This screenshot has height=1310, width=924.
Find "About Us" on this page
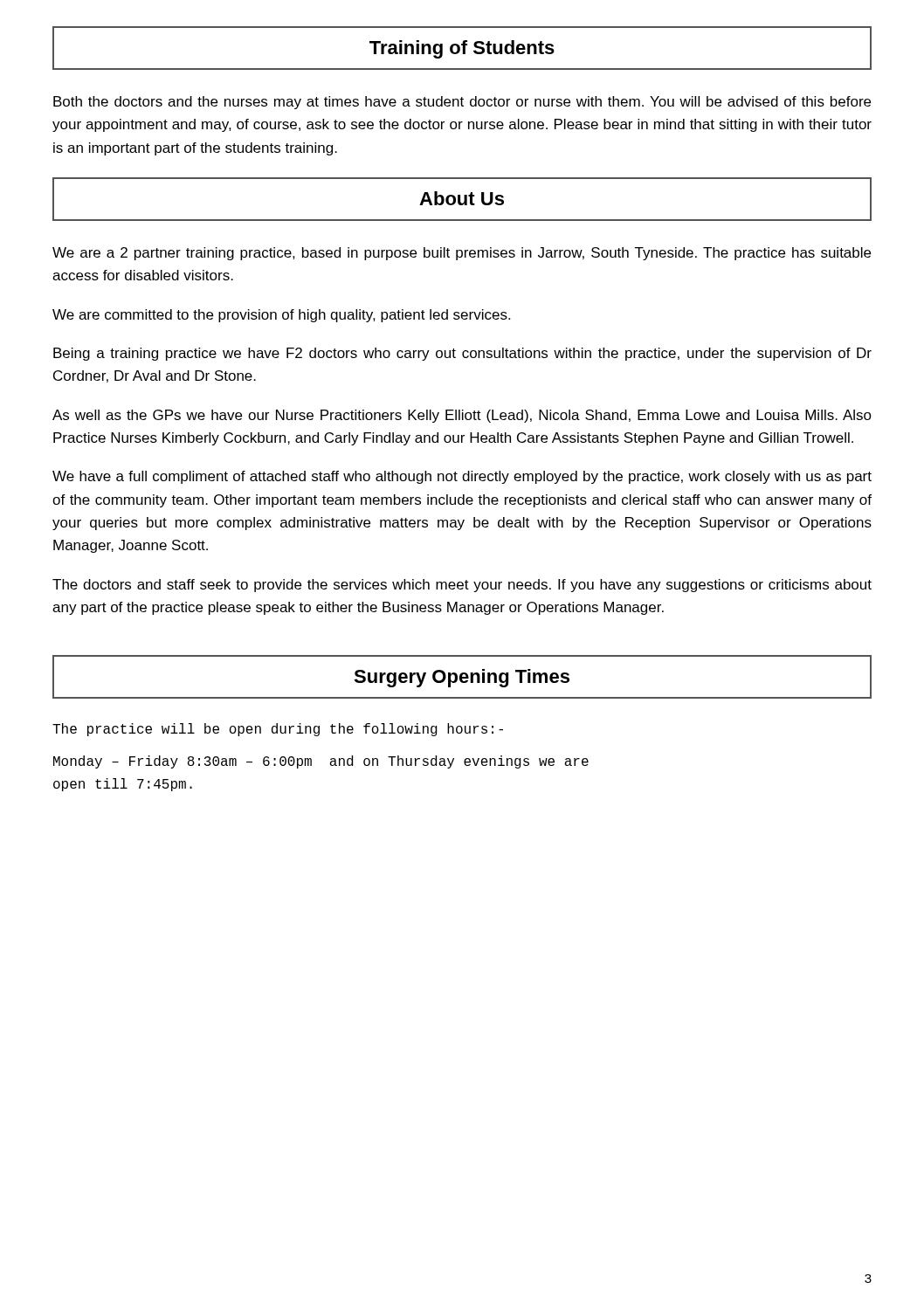[x=462, y=199]
